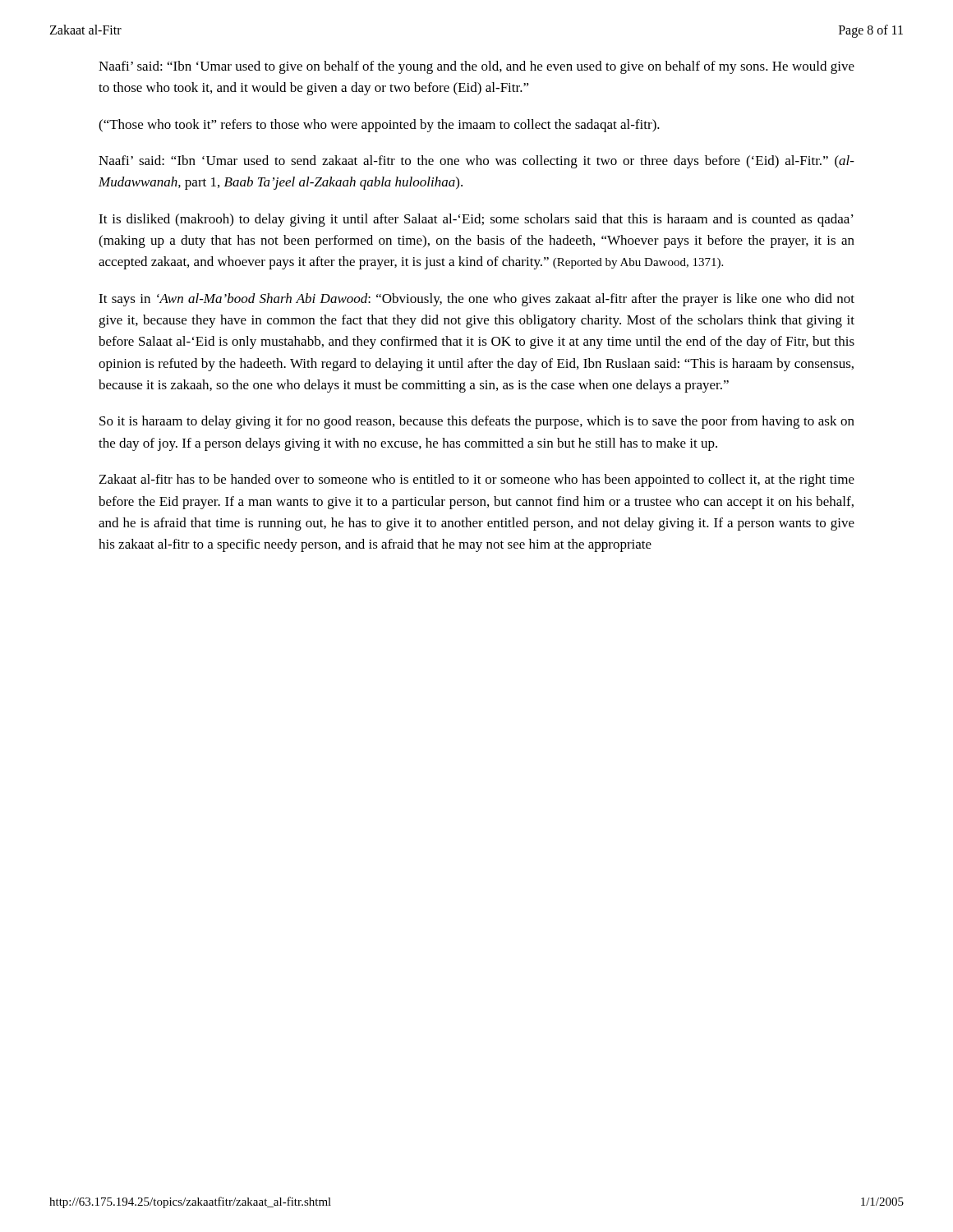Select the text block with the text "Zakaat al-fitr has to be handed"
This screenshot has width=953, height=1232.
476,512
